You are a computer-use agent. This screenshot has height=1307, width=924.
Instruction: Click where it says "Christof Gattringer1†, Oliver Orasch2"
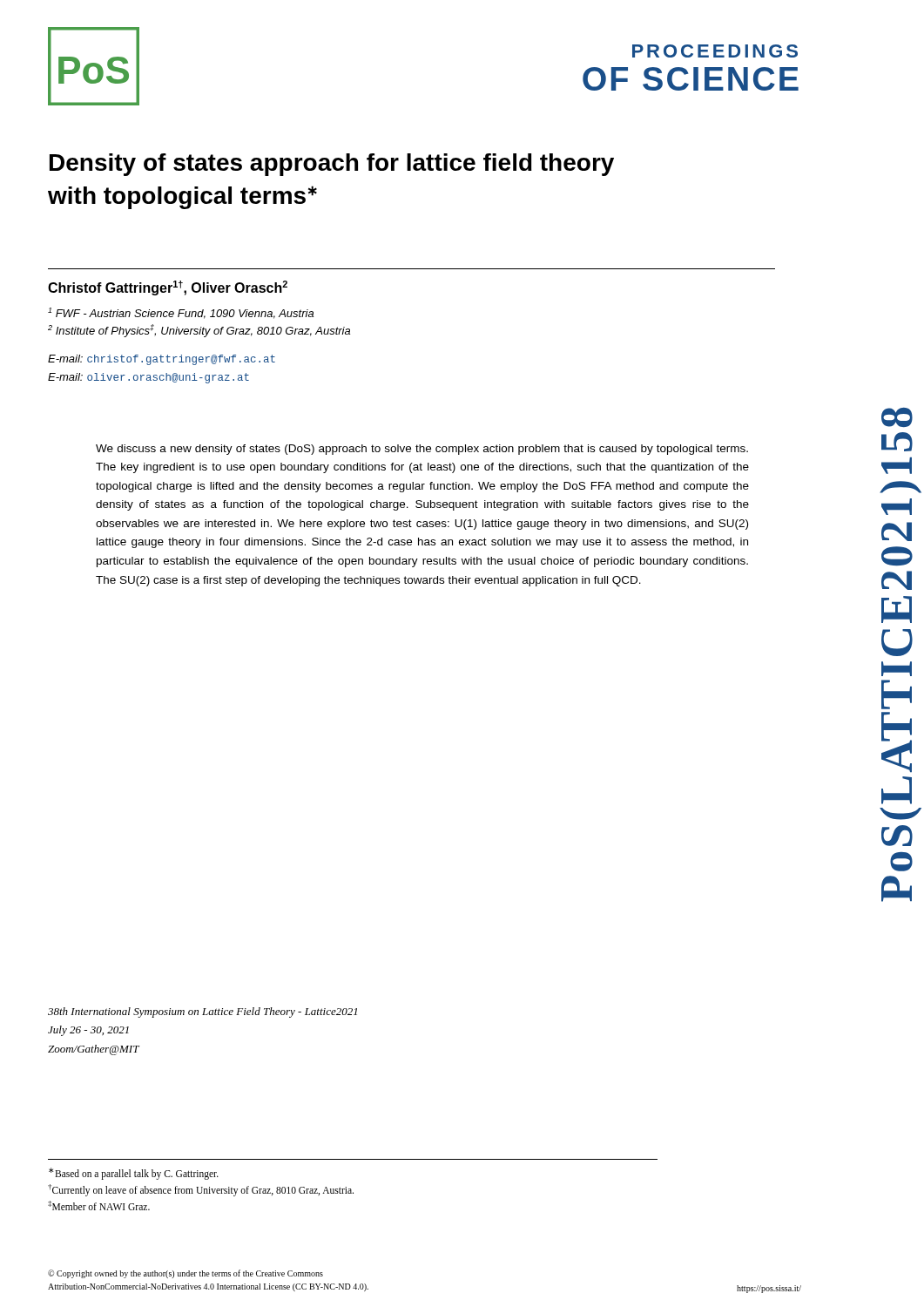coord(168,287)
